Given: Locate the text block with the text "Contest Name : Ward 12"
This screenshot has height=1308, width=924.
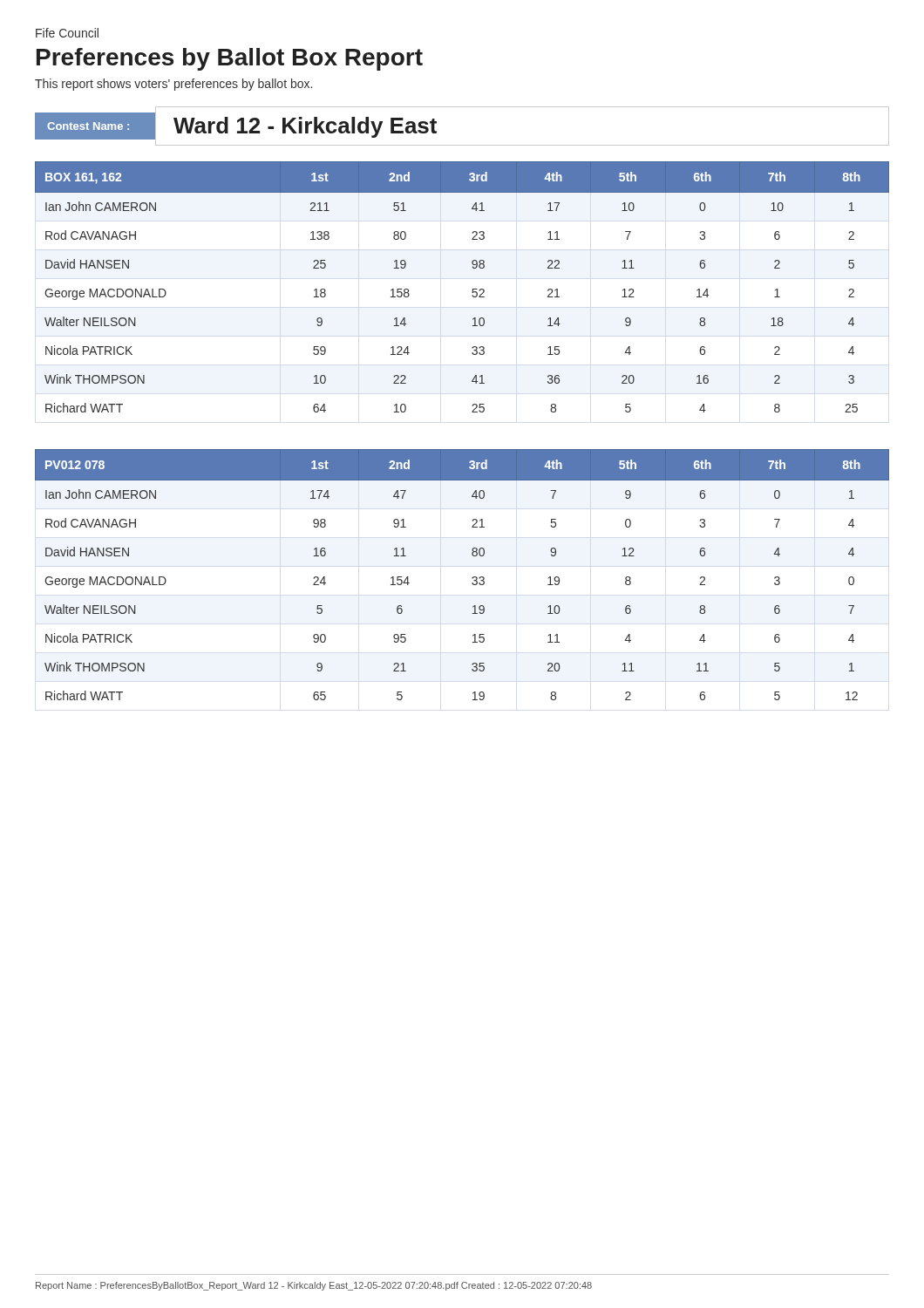Looking at the screenshot, I should 462,126.
